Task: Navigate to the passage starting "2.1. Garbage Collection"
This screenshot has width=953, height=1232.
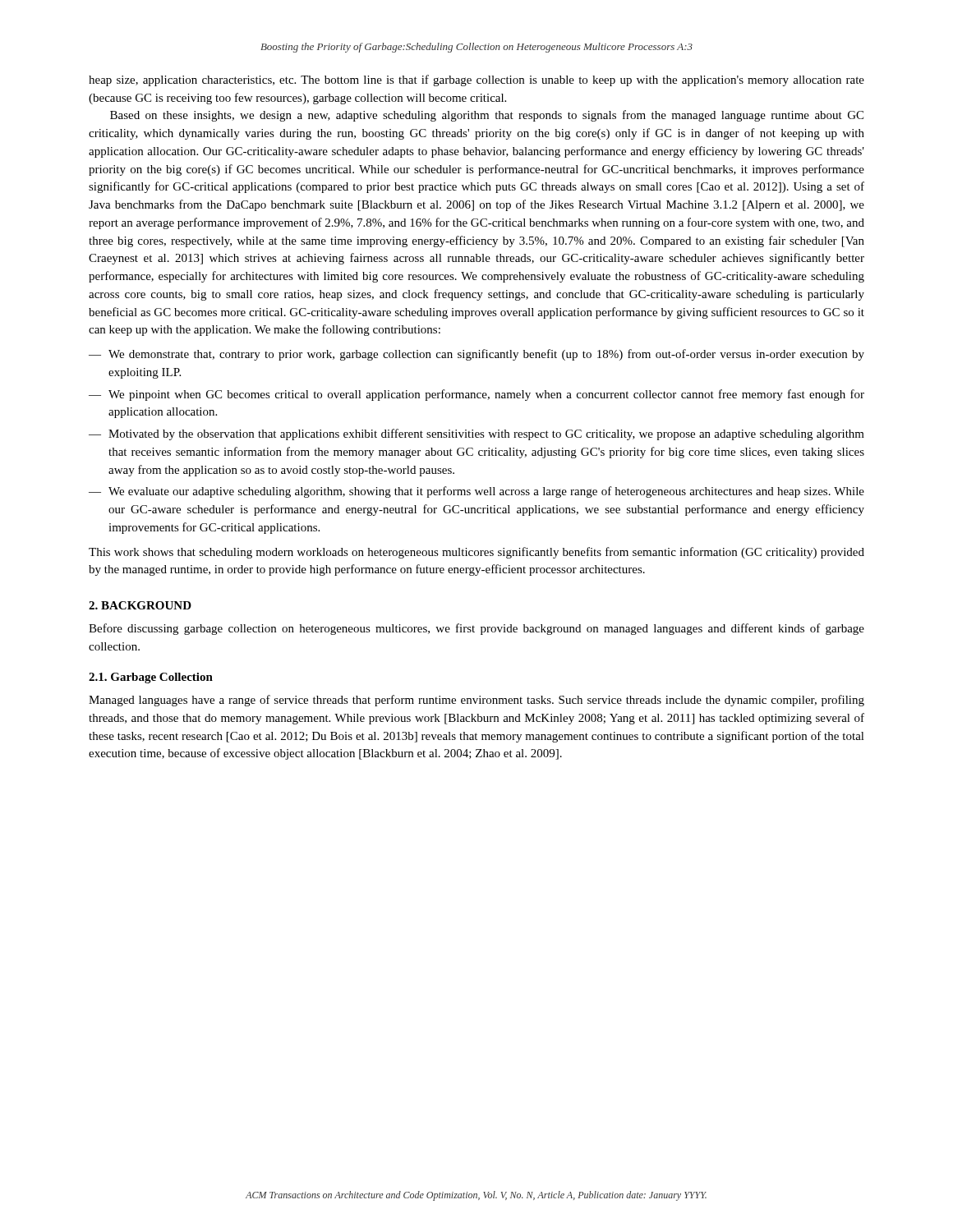Action: (x=151, y=677)
